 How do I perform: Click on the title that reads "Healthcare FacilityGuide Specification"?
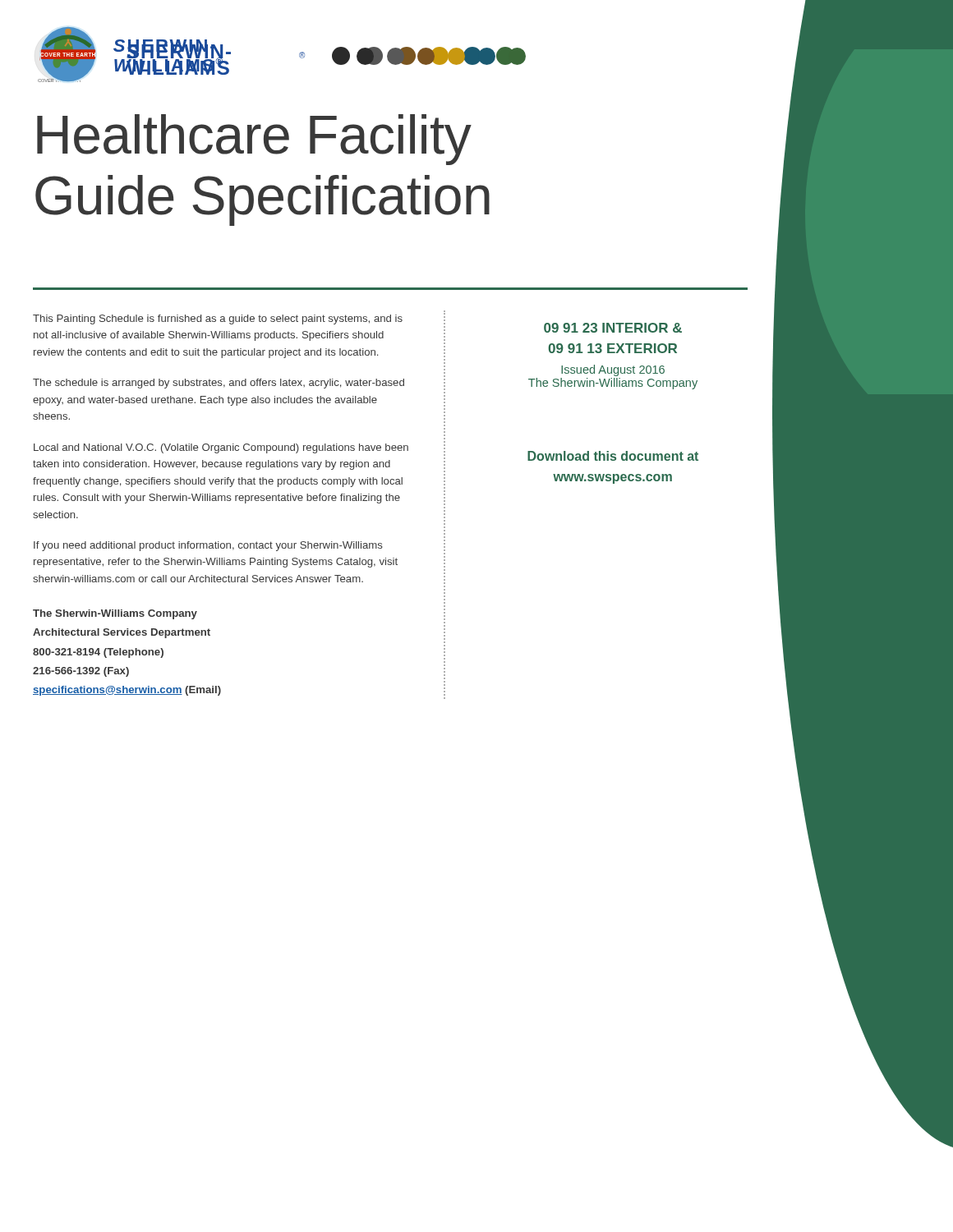click(370, 166)
